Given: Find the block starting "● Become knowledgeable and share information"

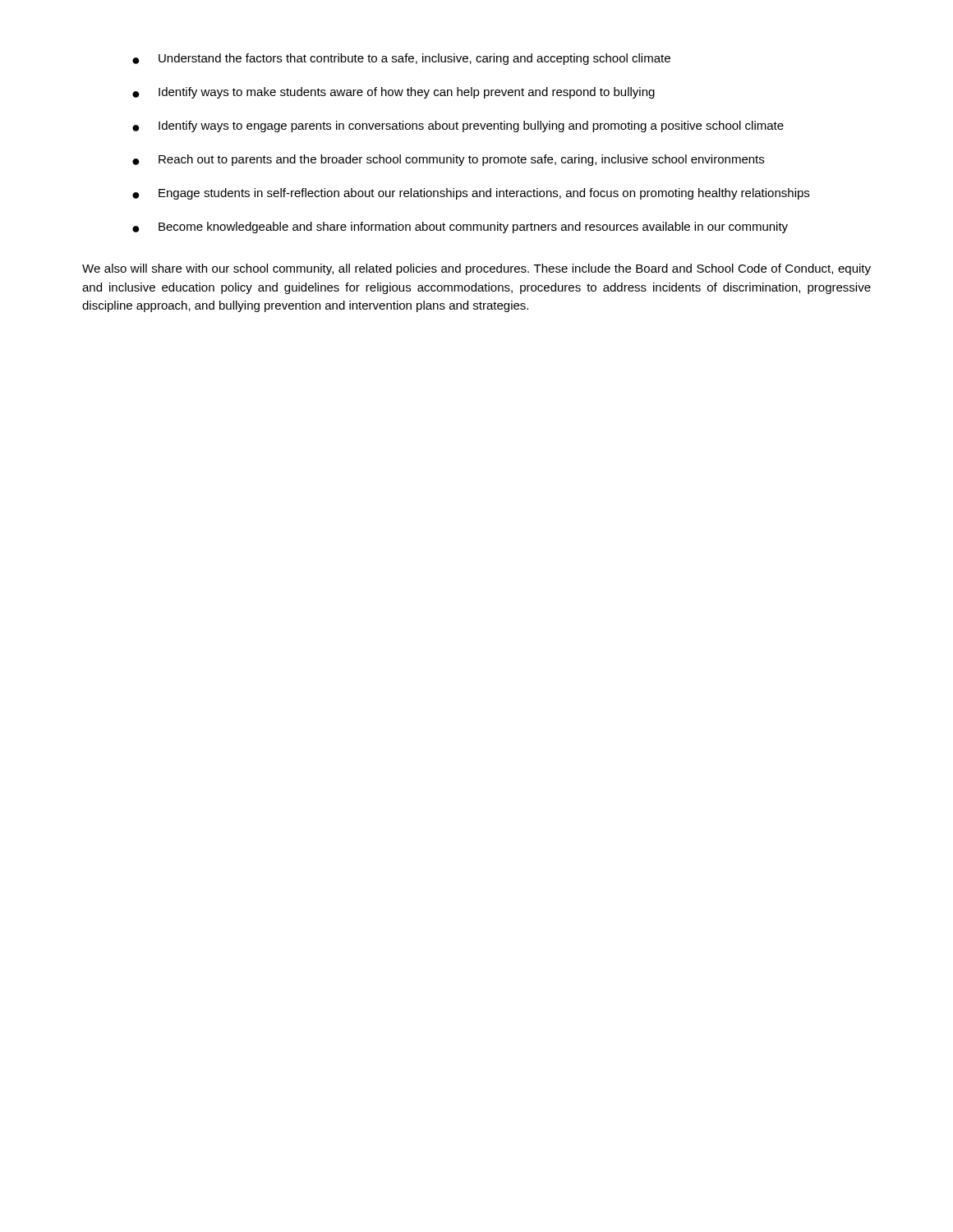Looking at the screenshot, I should (x=501, y=229).
